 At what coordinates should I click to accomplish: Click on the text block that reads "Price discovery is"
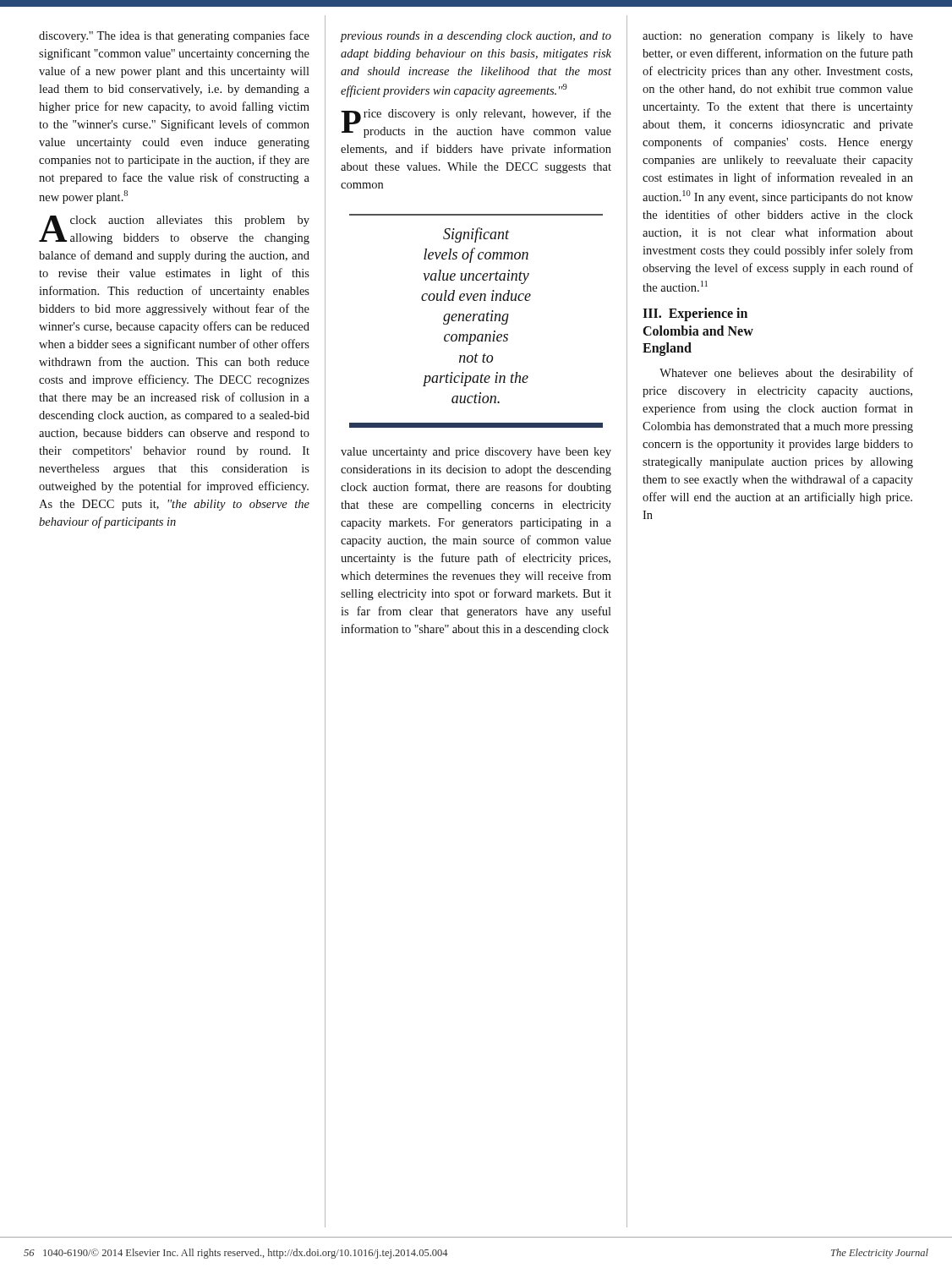coord(476,149)
